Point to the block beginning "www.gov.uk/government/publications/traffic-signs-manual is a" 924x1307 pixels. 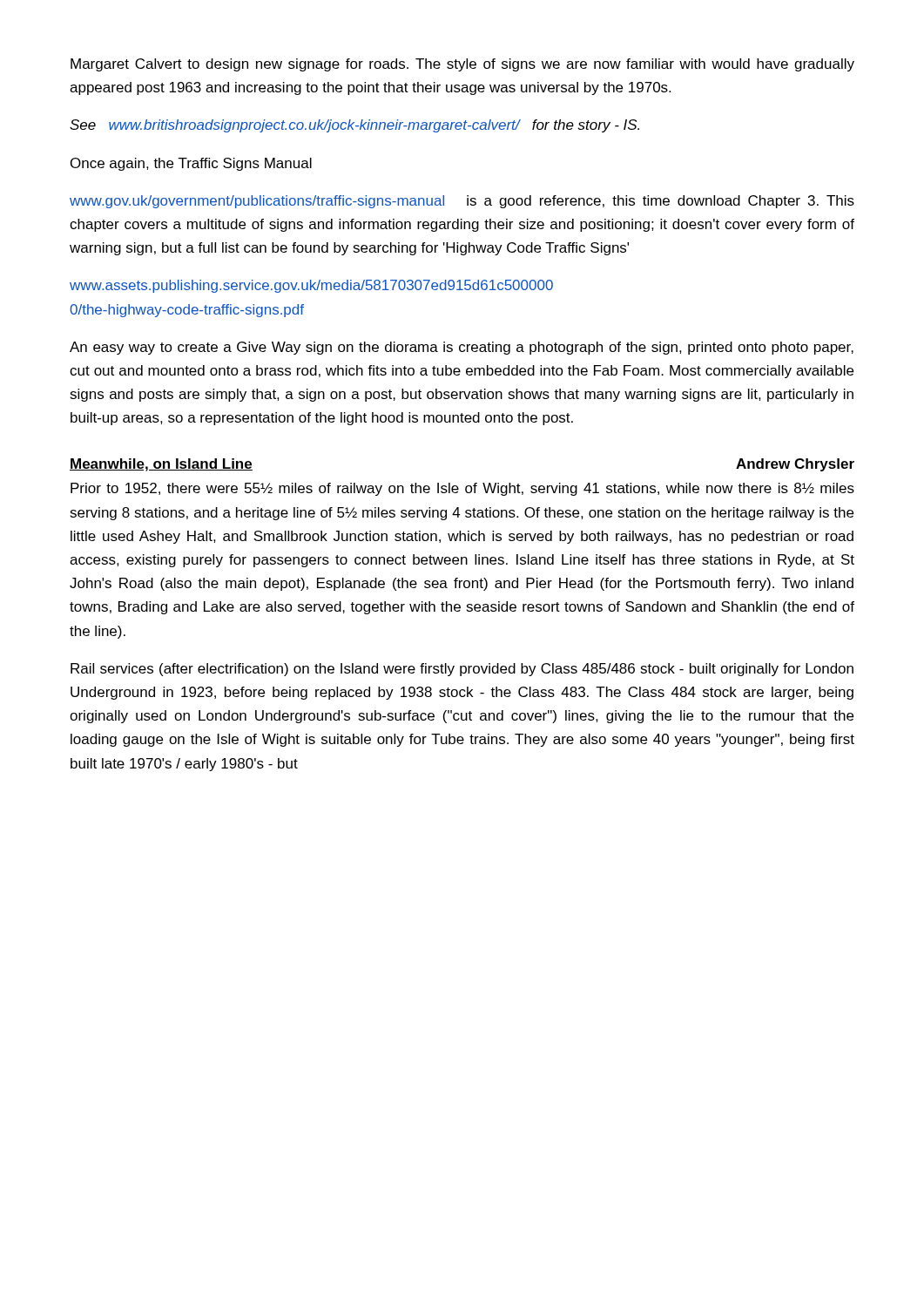coord(462,224)
